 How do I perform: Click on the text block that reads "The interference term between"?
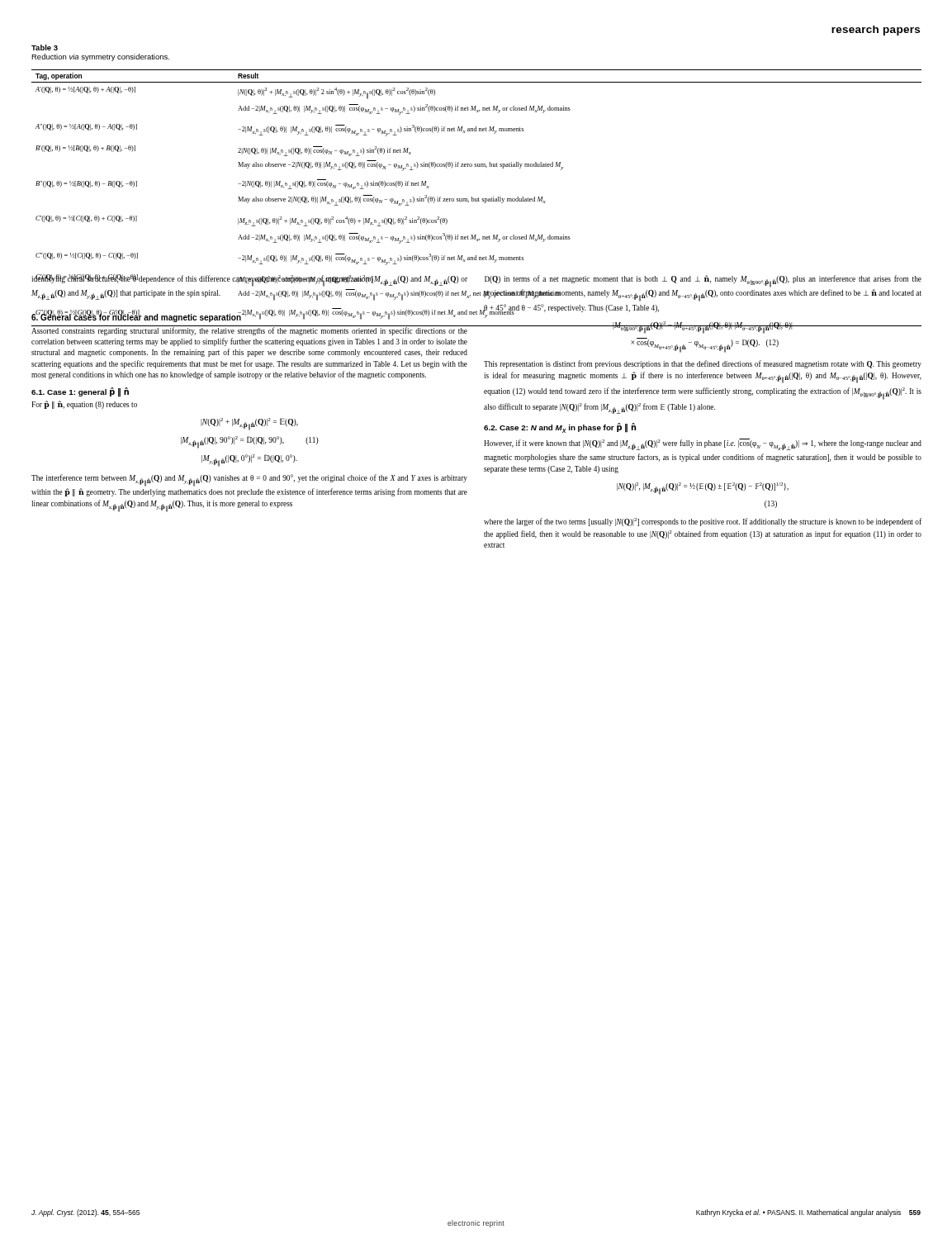pyautogui.click(x=249, y=493)
